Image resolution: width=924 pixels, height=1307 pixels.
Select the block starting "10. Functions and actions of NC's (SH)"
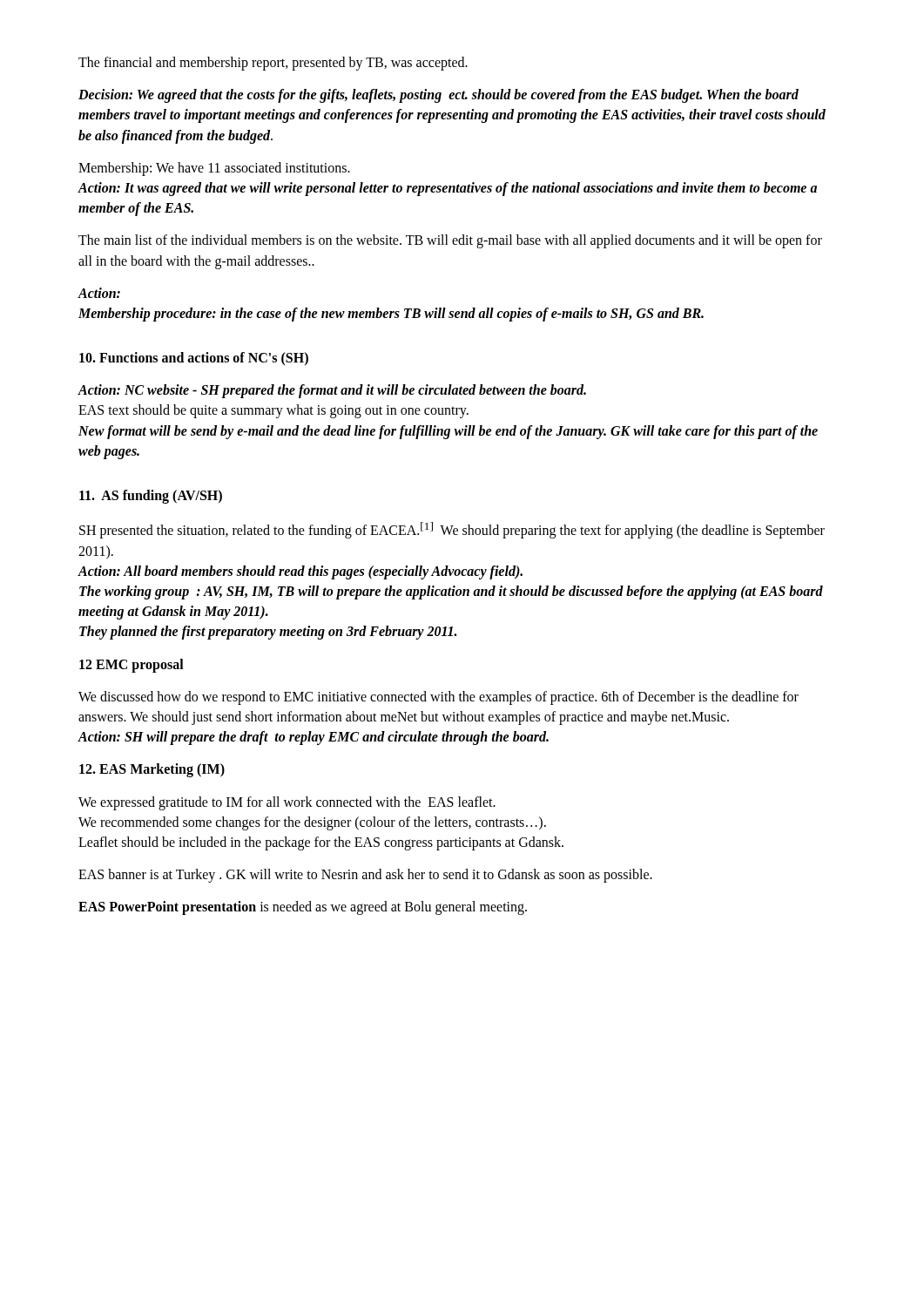(x=194, y=359)
